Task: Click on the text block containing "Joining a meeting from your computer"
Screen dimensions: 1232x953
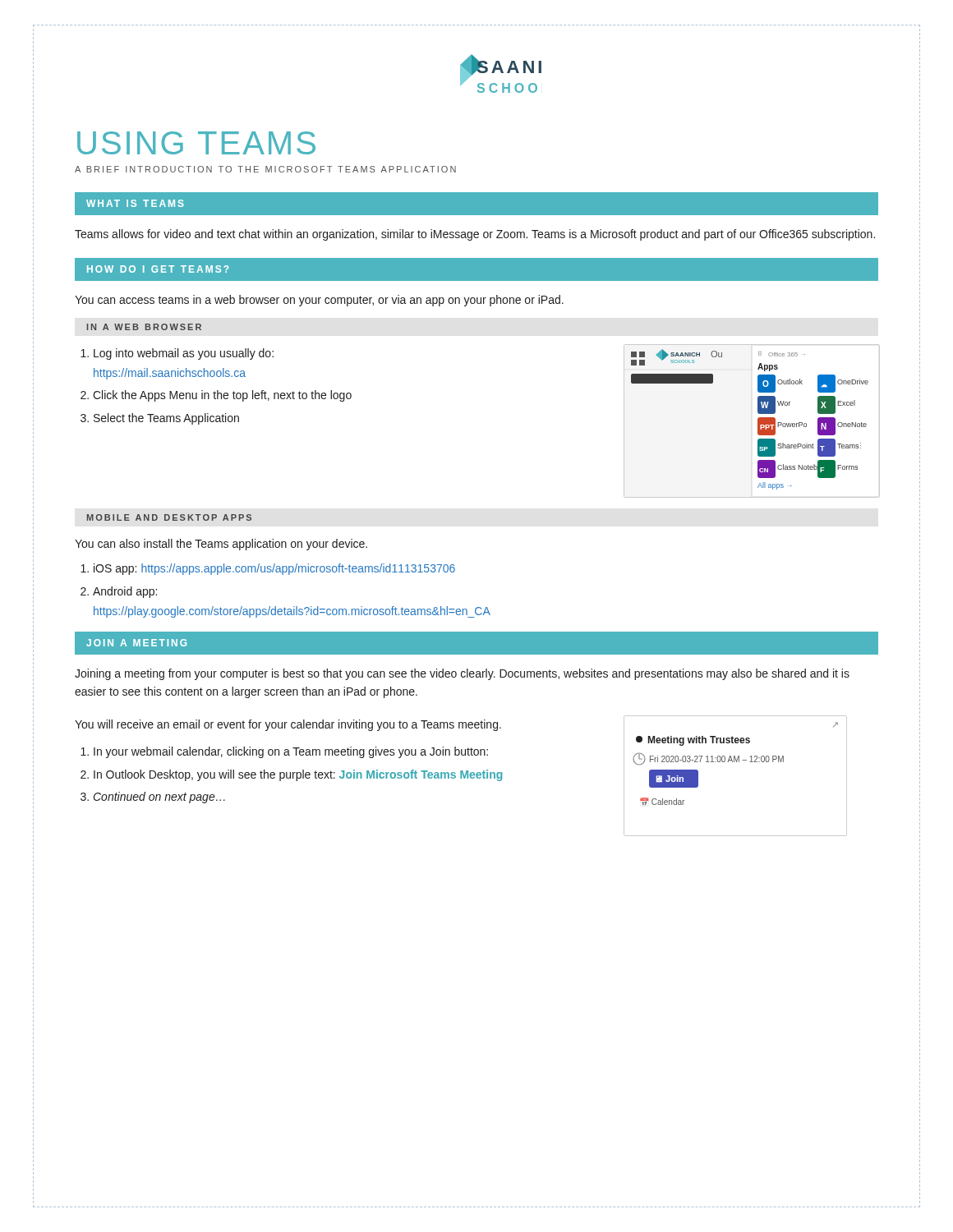Action: (x=462, y=682)
